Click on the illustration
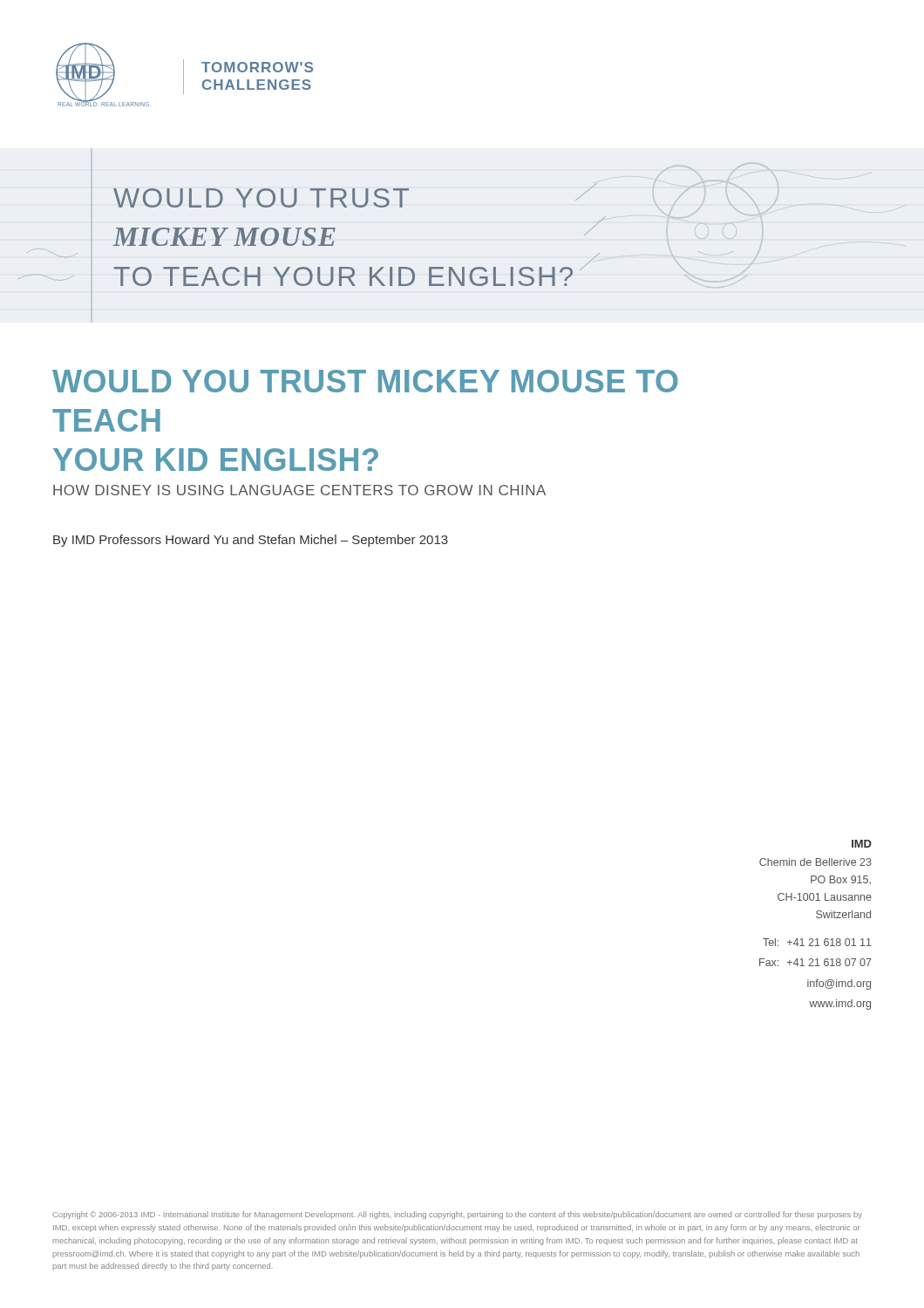 coord(462,235)
